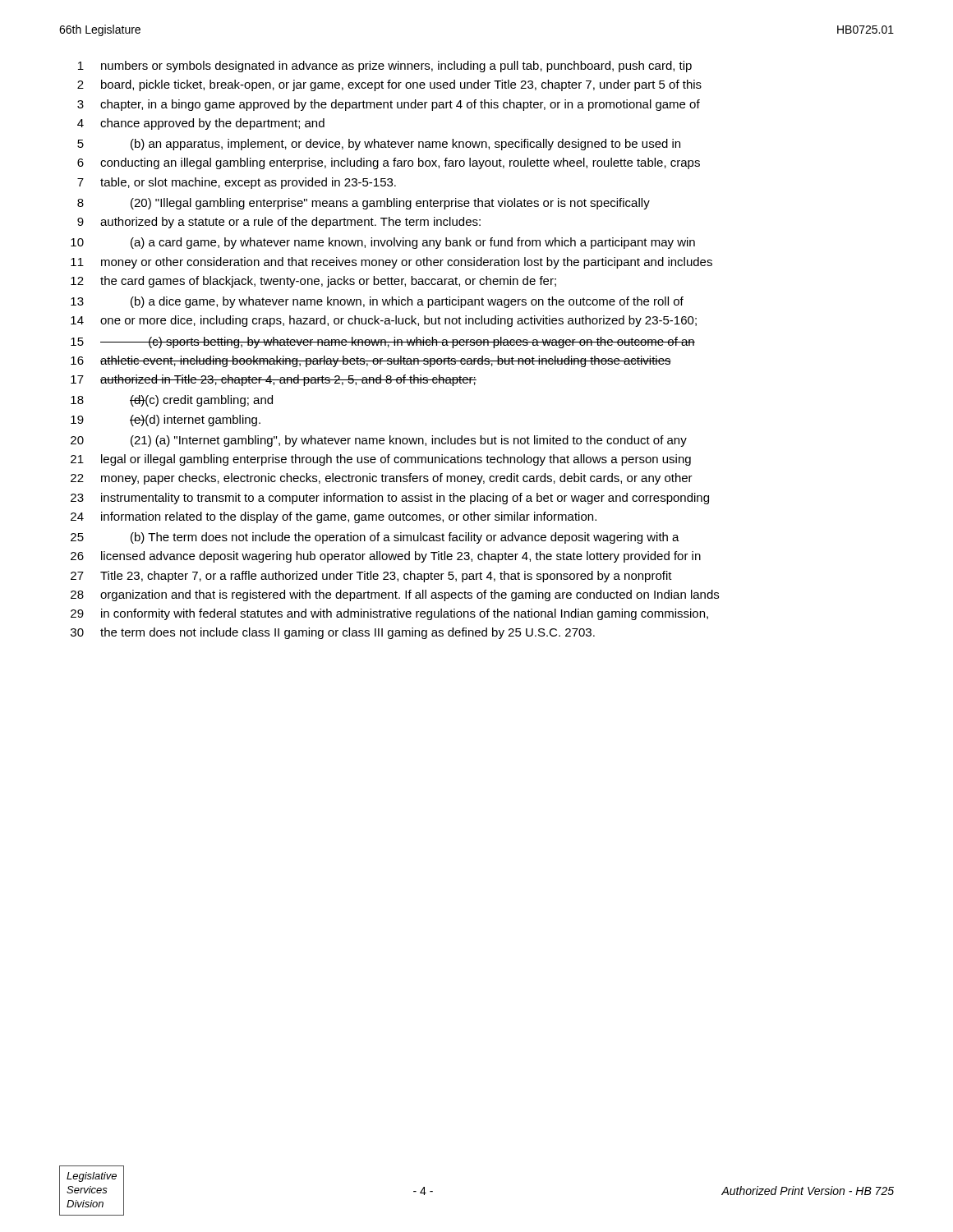Click on the text block containing "15 (c) sports betting, by"
The width and height of the screenshot is (953, 1232).
[x=476, y=341]
